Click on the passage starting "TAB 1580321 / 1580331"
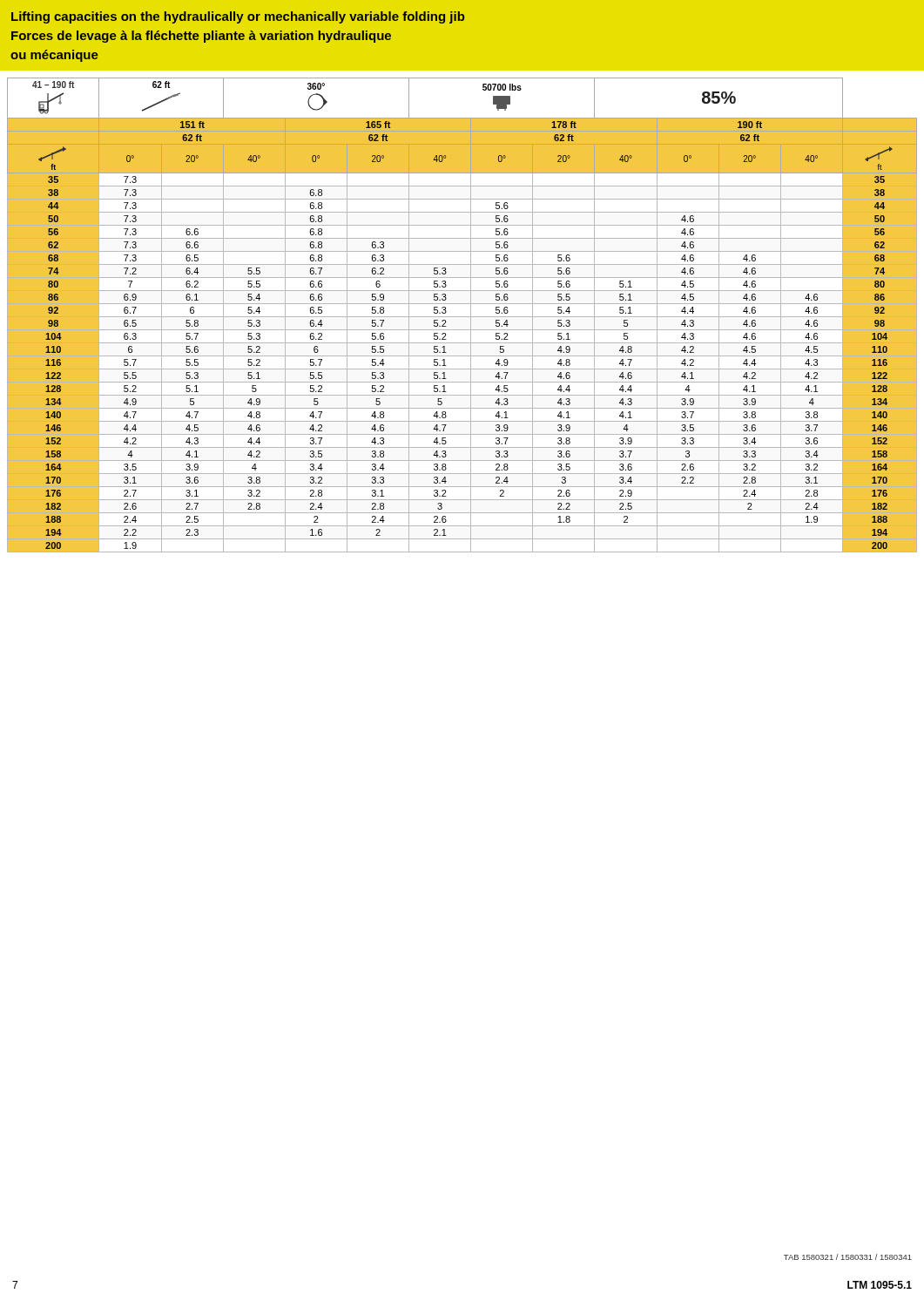This screenshot has height=1307, width=924. click(848, 1257)
